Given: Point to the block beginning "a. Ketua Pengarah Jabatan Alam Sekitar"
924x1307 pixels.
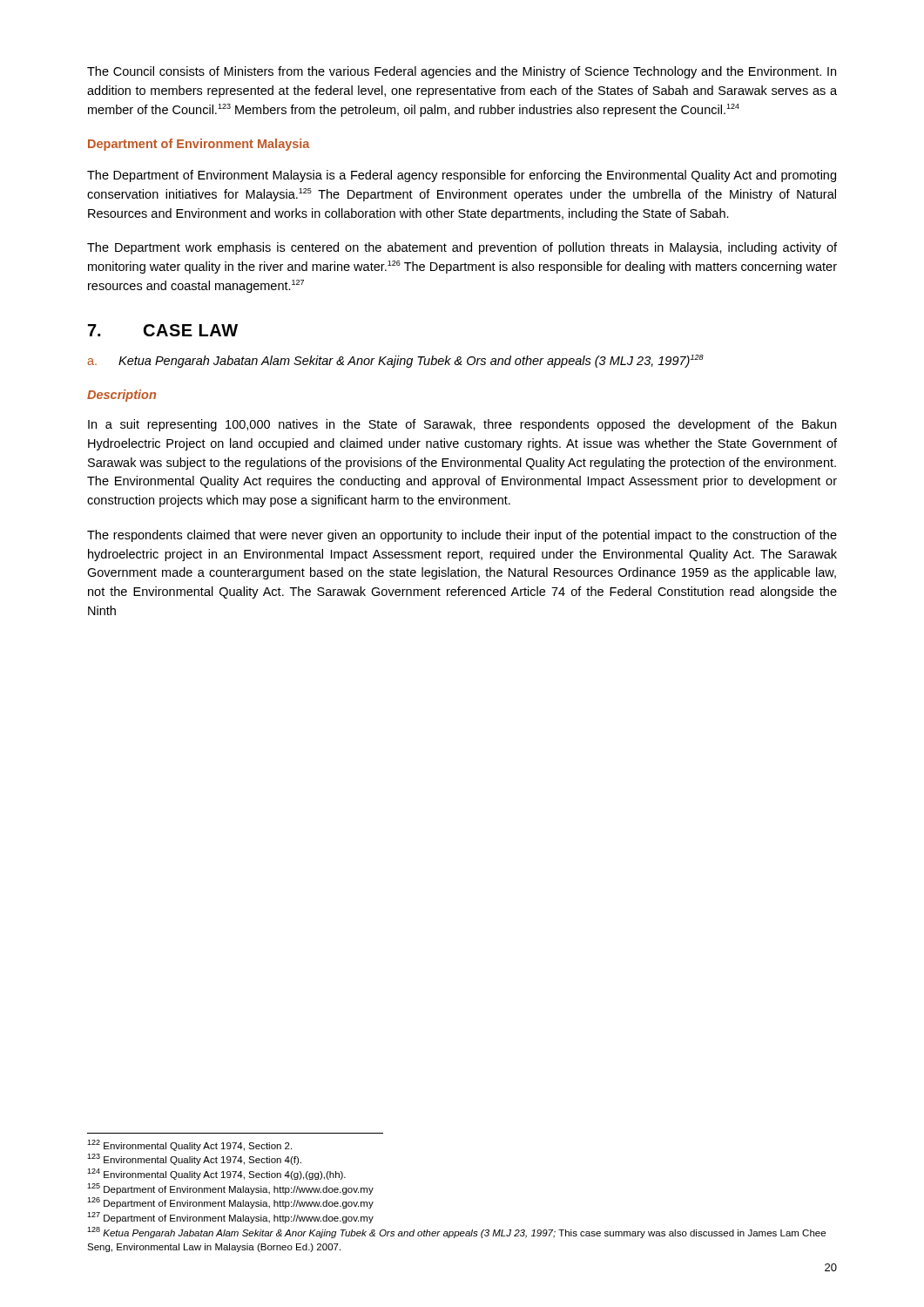Looking at the screenshot, I should (395, 361).
